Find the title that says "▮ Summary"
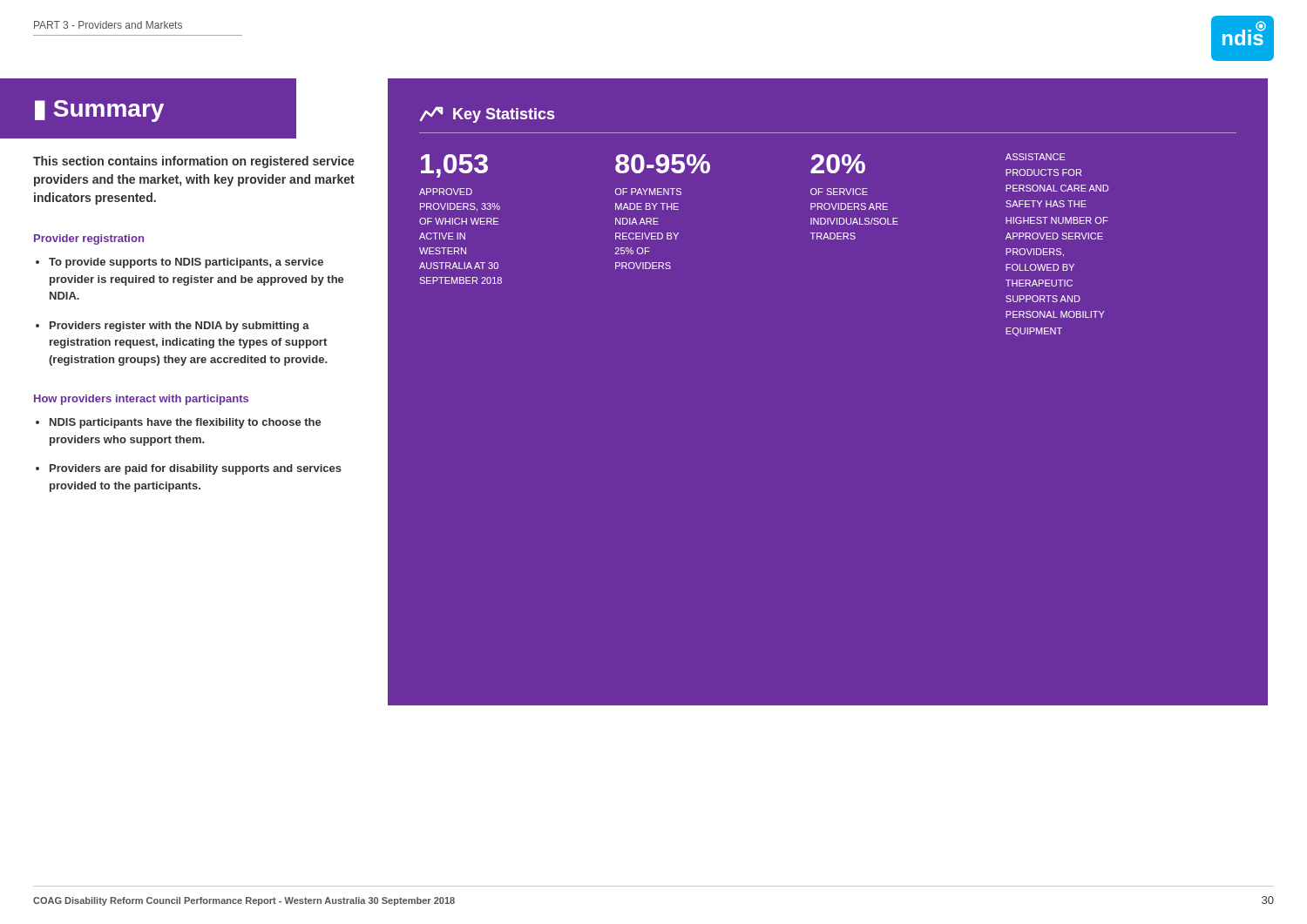1307x924 pixels. click(99, 108)
